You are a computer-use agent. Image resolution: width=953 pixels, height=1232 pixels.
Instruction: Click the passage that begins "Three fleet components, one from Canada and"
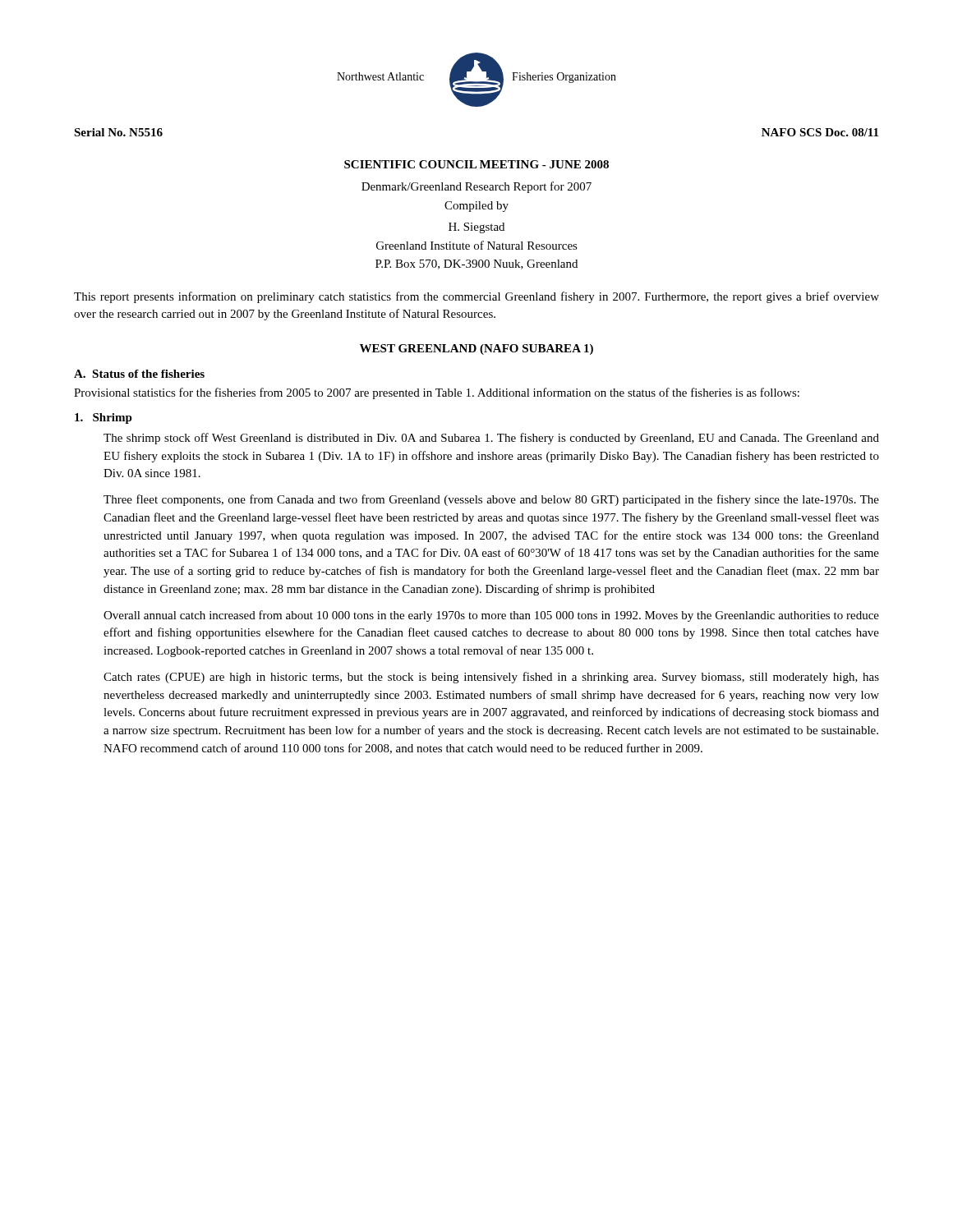tap(491, 544)
